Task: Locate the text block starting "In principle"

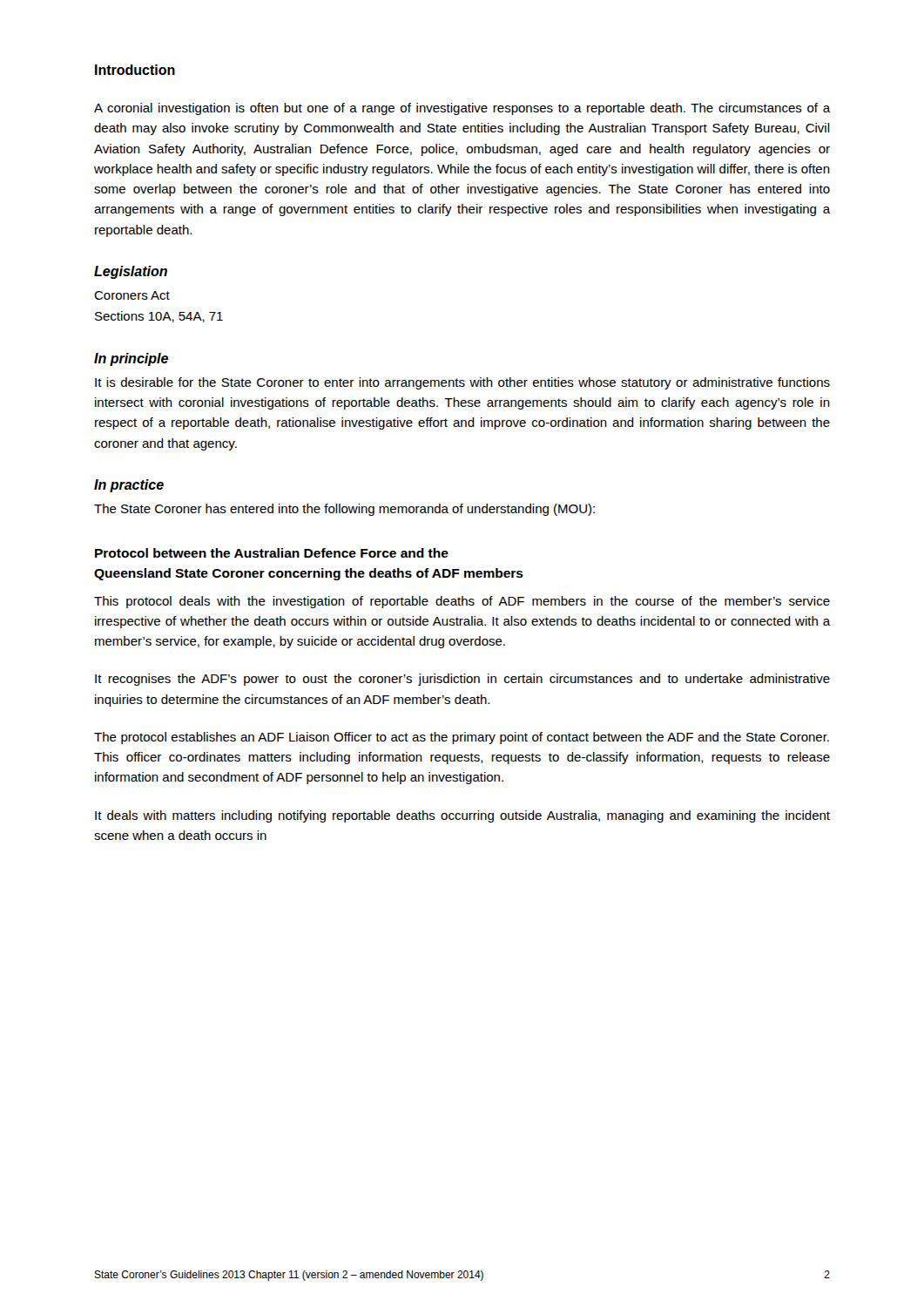Action: (131, 358)
